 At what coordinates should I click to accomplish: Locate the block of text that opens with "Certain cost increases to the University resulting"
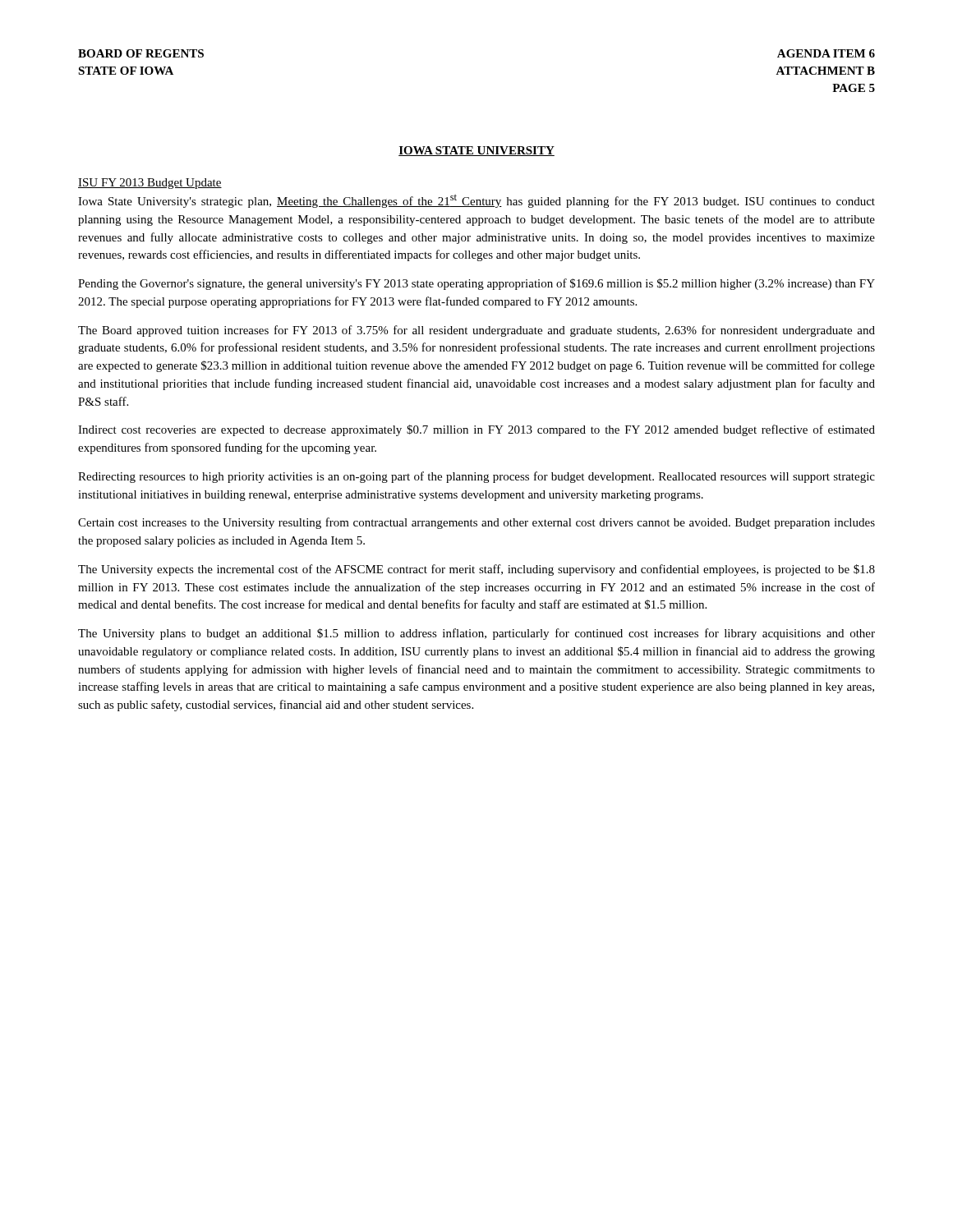pyautogui.click(x=476, y=531)
